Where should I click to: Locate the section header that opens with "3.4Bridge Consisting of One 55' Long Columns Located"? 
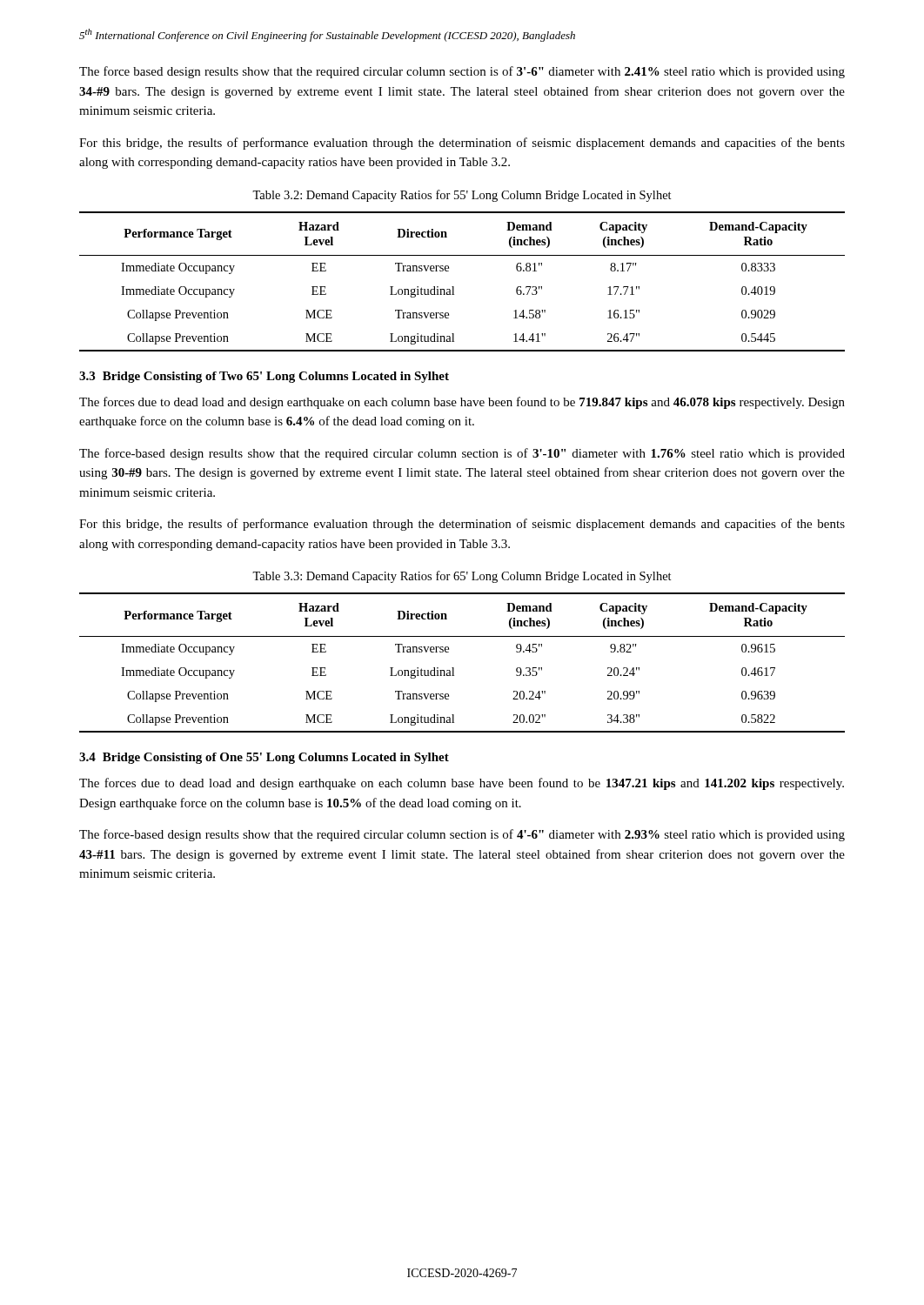point(264,757)
